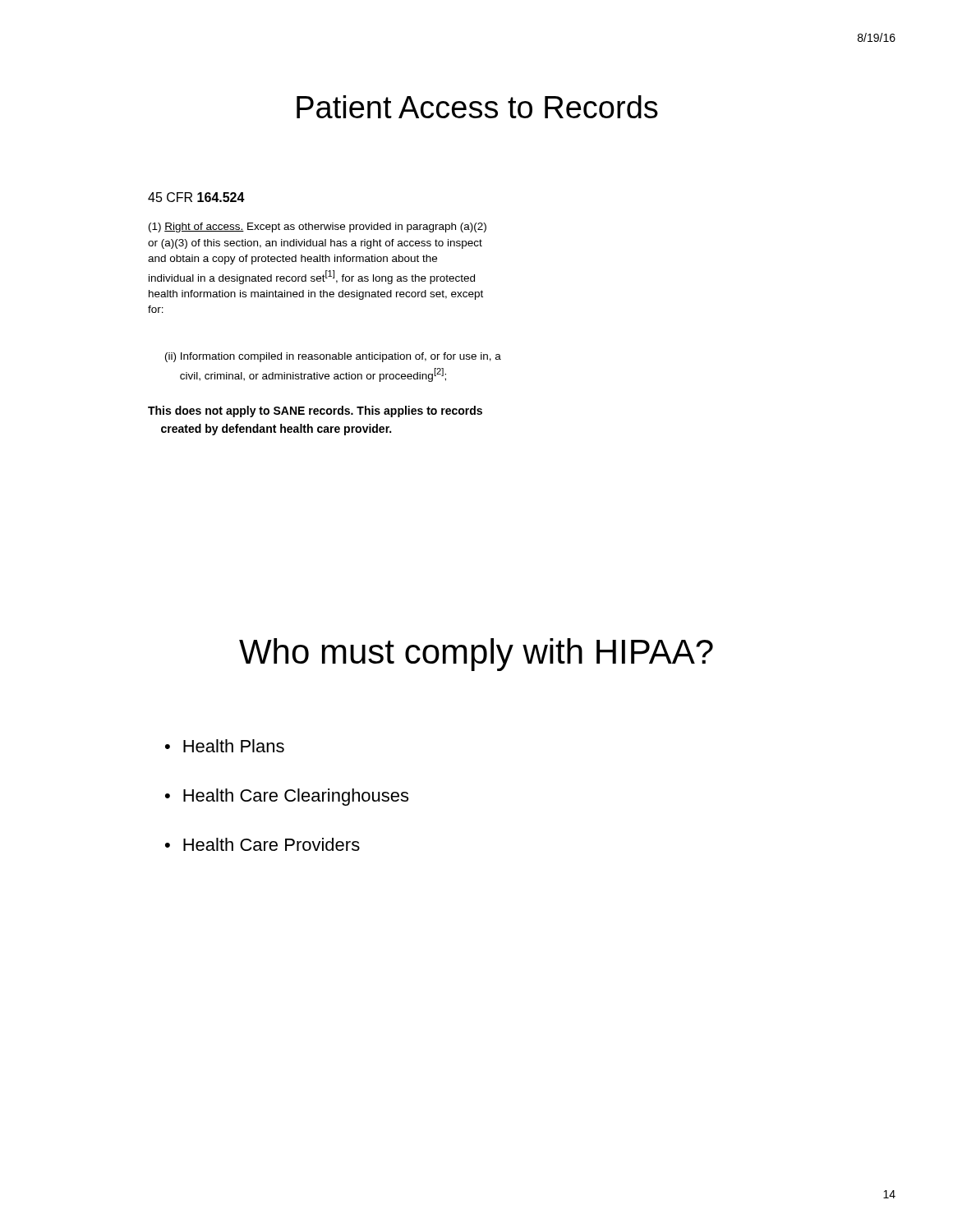Select the text block with the text "This does not apply to SANE records."
The height and width of the screenshot is (1232, 953).
[476, 420]
